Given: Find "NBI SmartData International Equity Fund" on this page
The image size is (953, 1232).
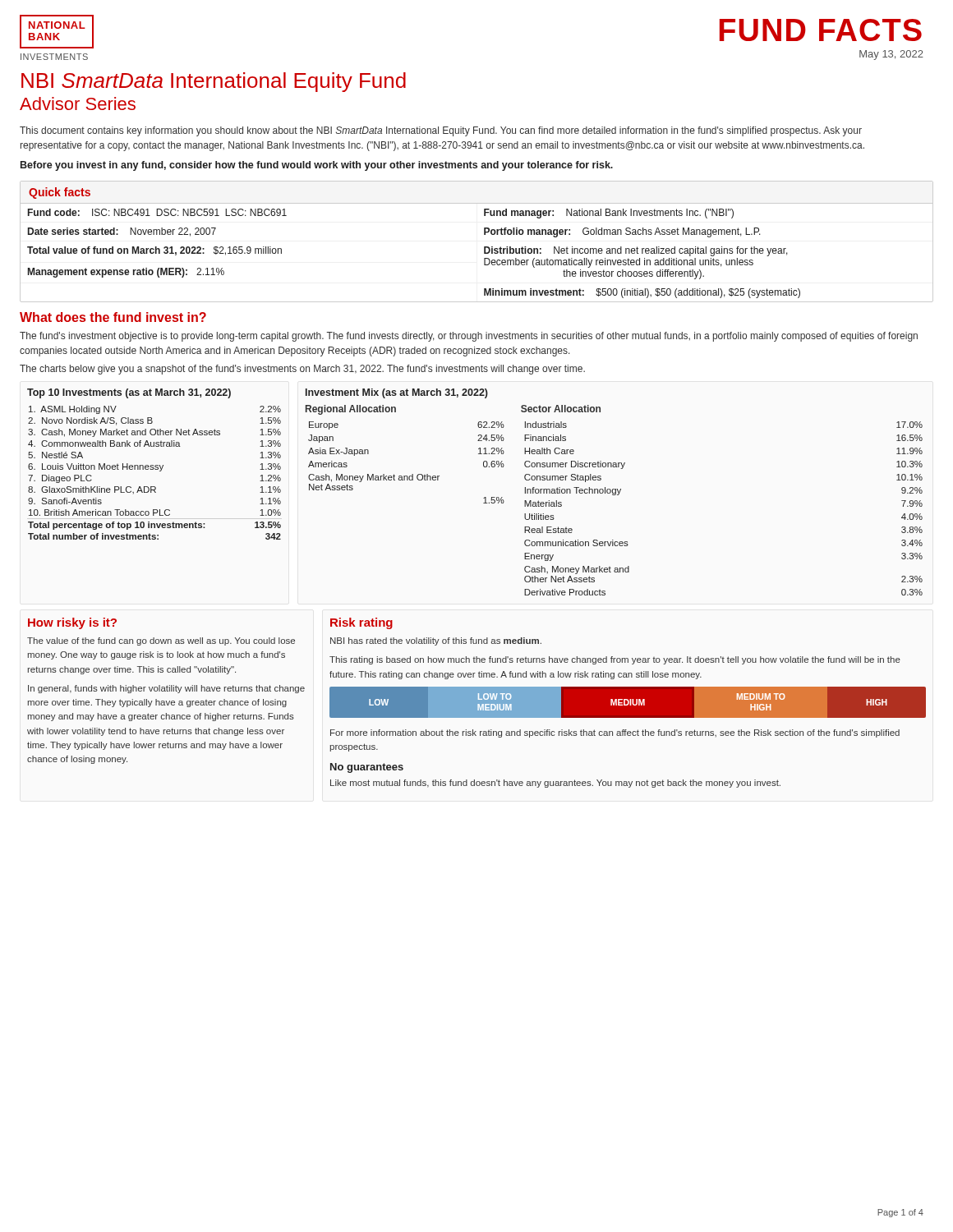Looking at the screenshot, I should click(213, 80).
